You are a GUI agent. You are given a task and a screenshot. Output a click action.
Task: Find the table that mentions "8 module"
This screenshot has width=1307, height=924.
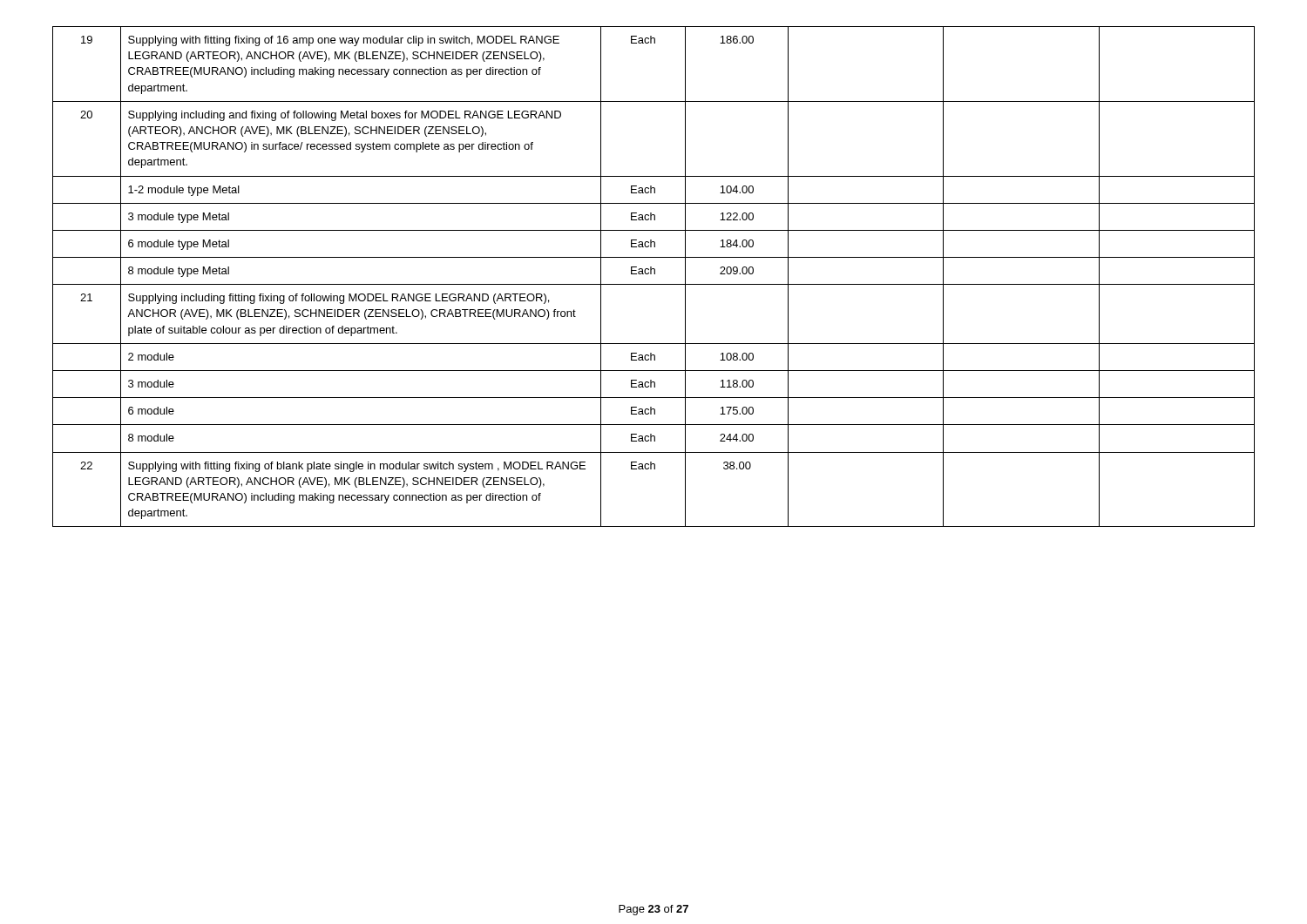[x=654, y=277]
